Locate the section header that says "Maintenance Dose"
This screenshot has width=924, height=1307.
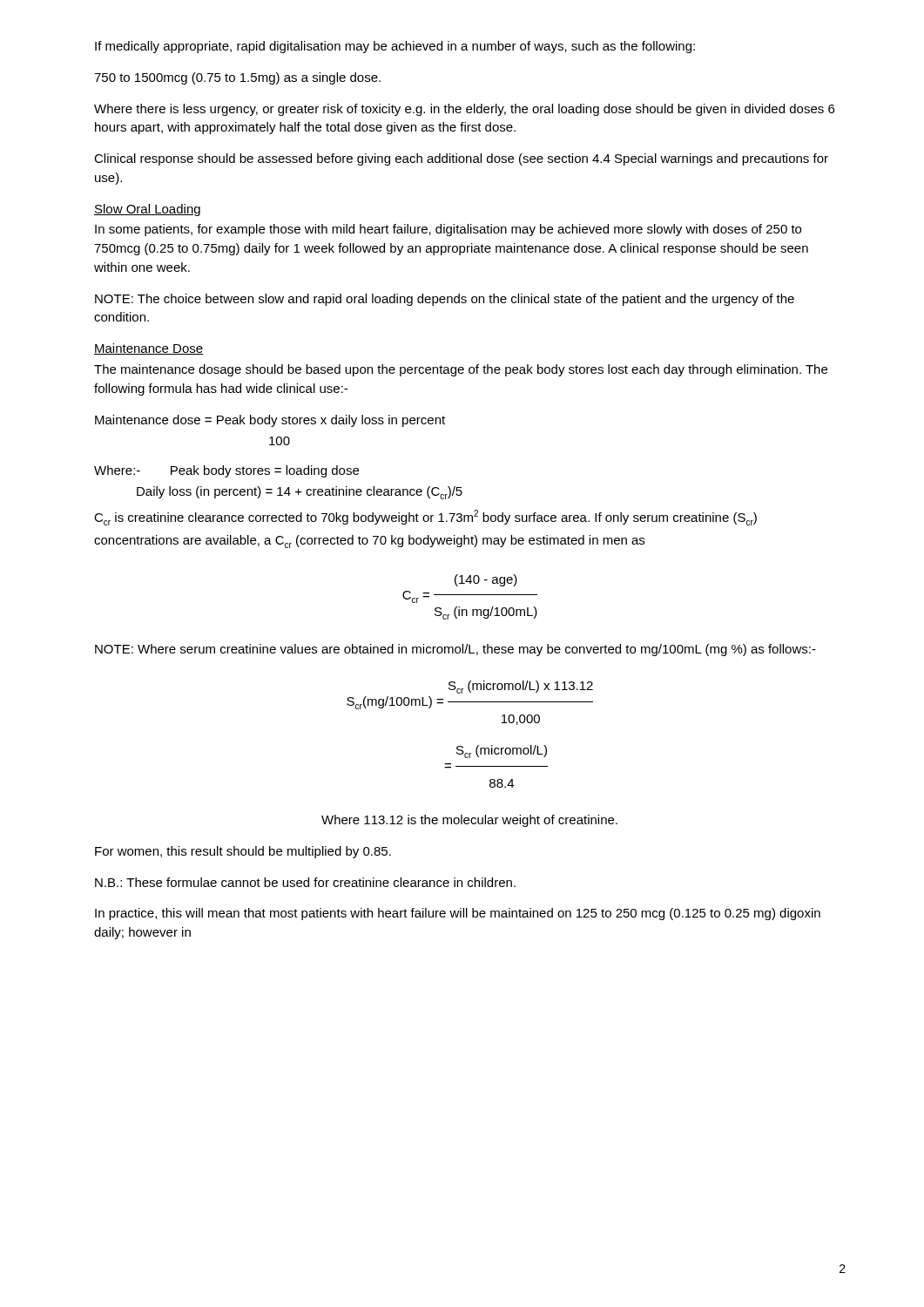(x=149, y=348)
